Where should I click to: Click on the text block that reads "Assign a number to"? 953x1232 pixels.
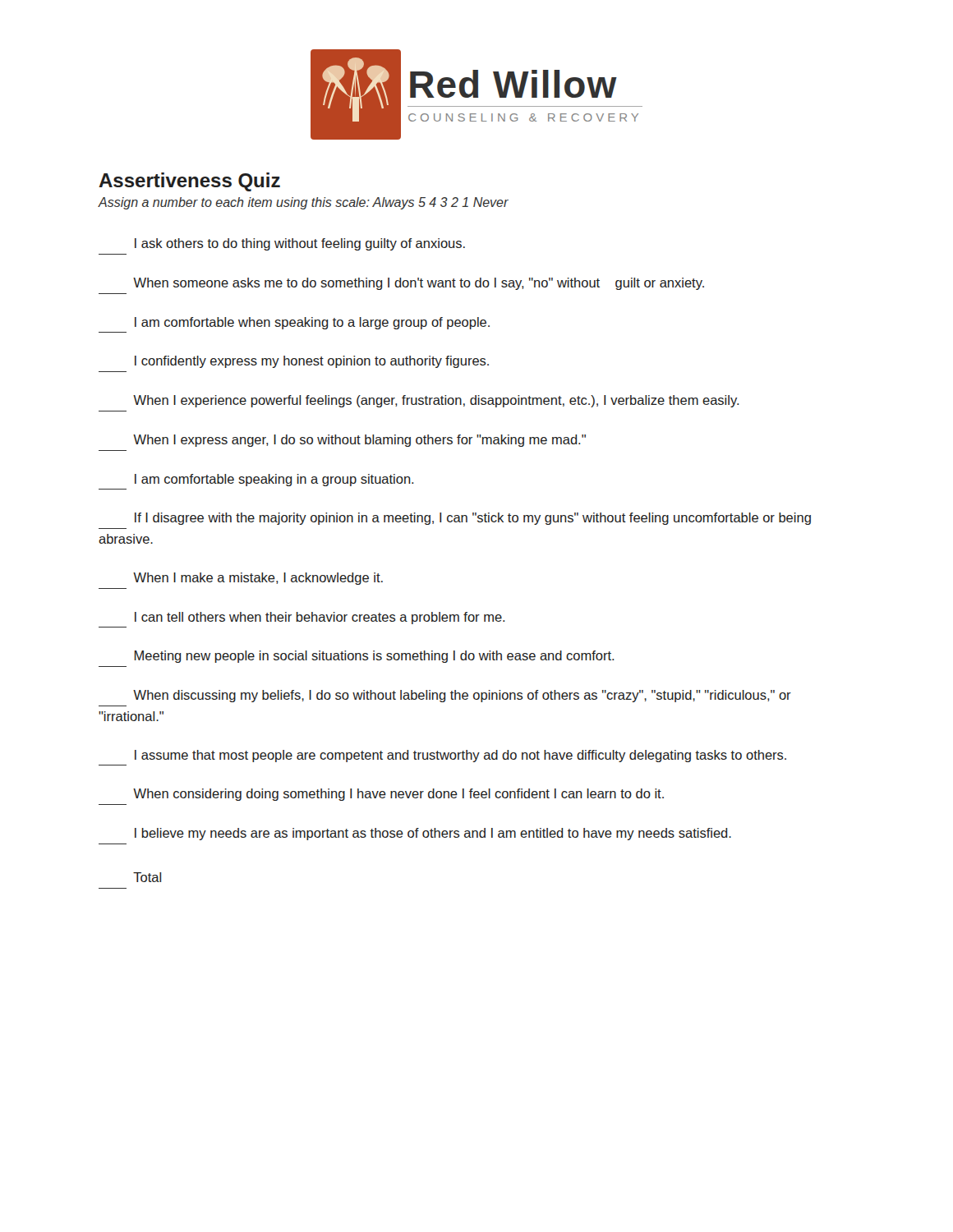point(303,202)
